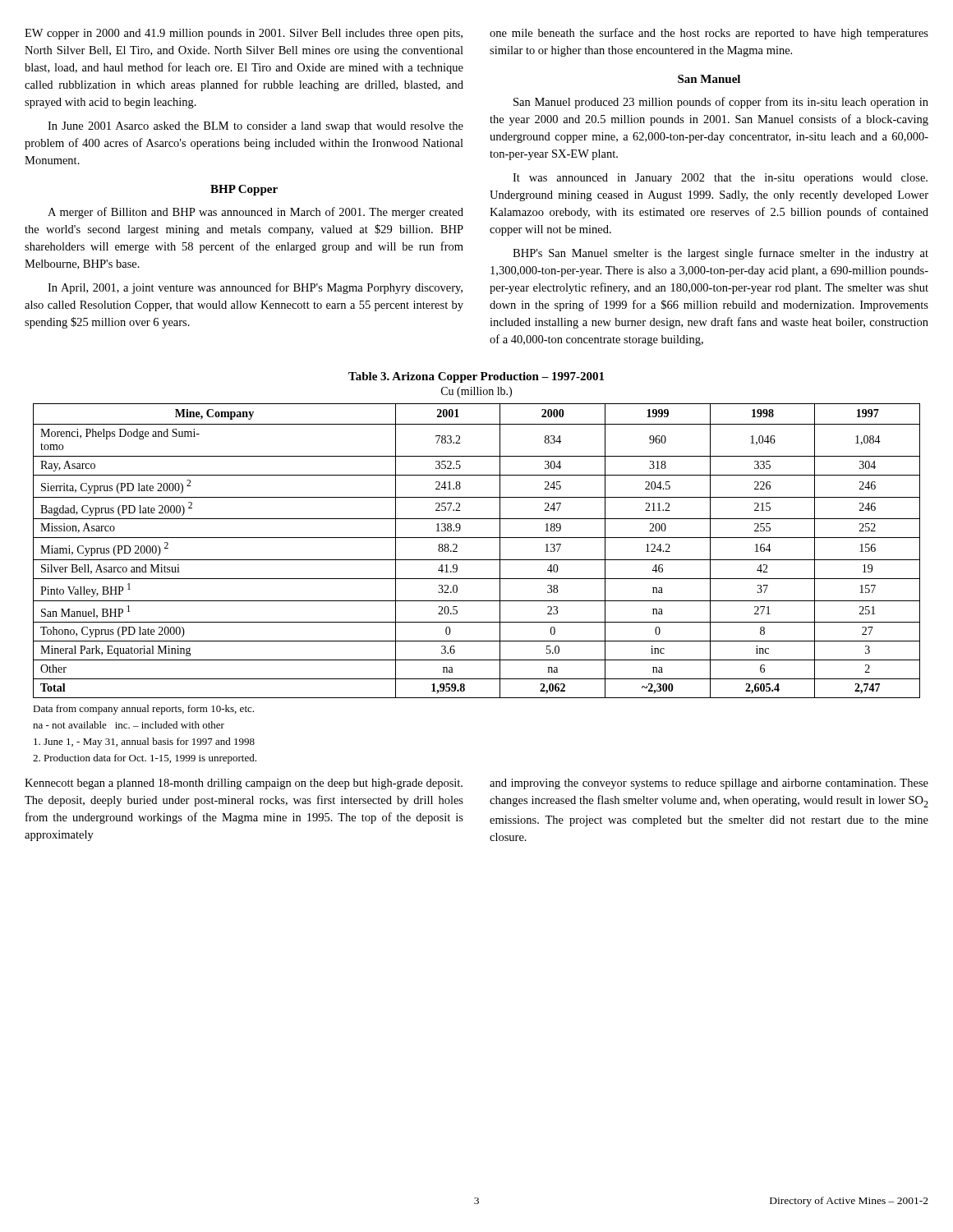Navigate to the passage starting "It was announced in"
This screenshot has width=953, height=1232.
click(x=709, y=204)
